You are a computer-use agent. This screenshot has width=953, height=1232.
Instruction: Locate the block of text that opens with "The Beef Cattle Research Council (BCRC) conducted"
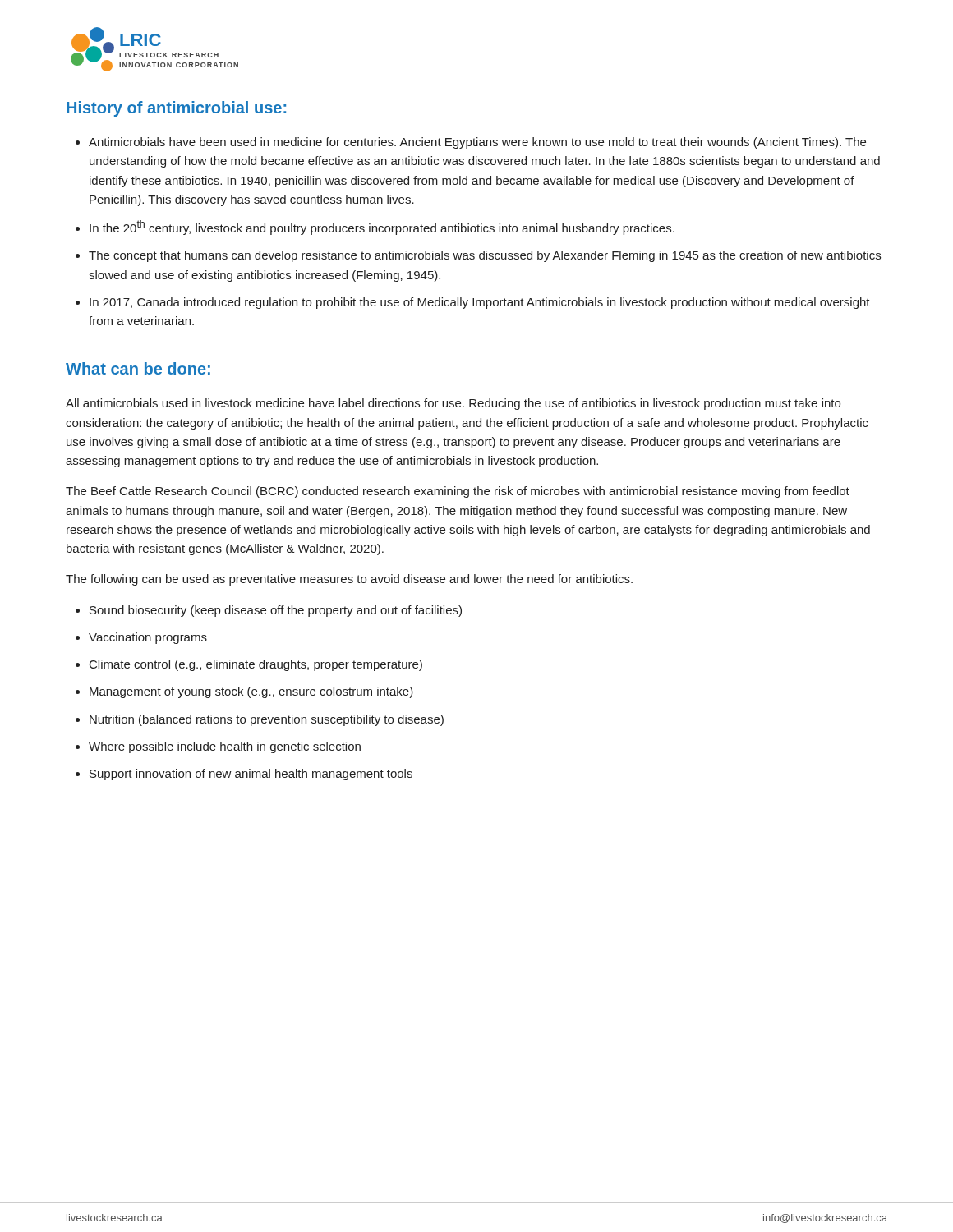point(468,520)
